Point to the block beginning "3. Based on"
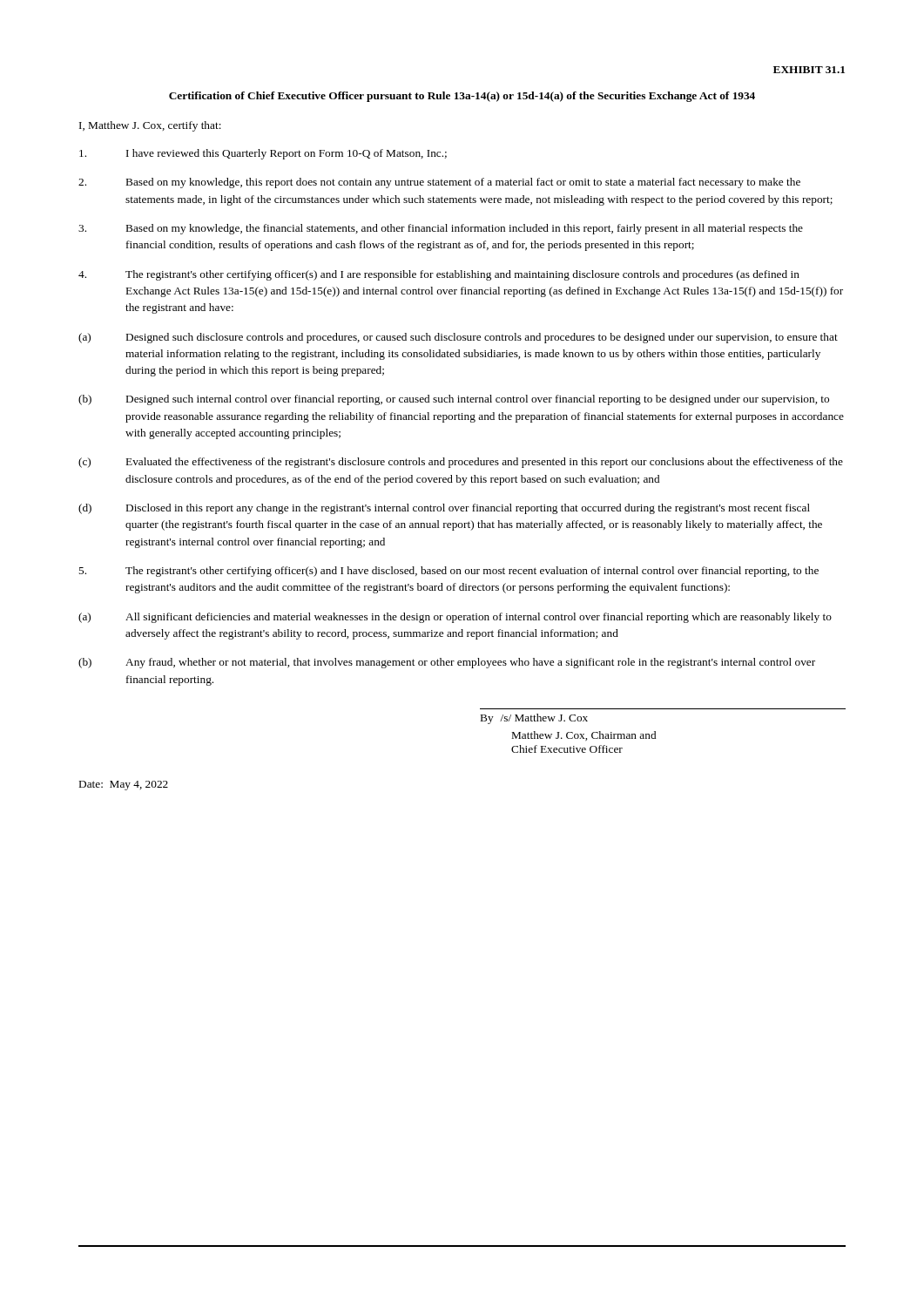The image size is (924, 1307). point(462,236)
